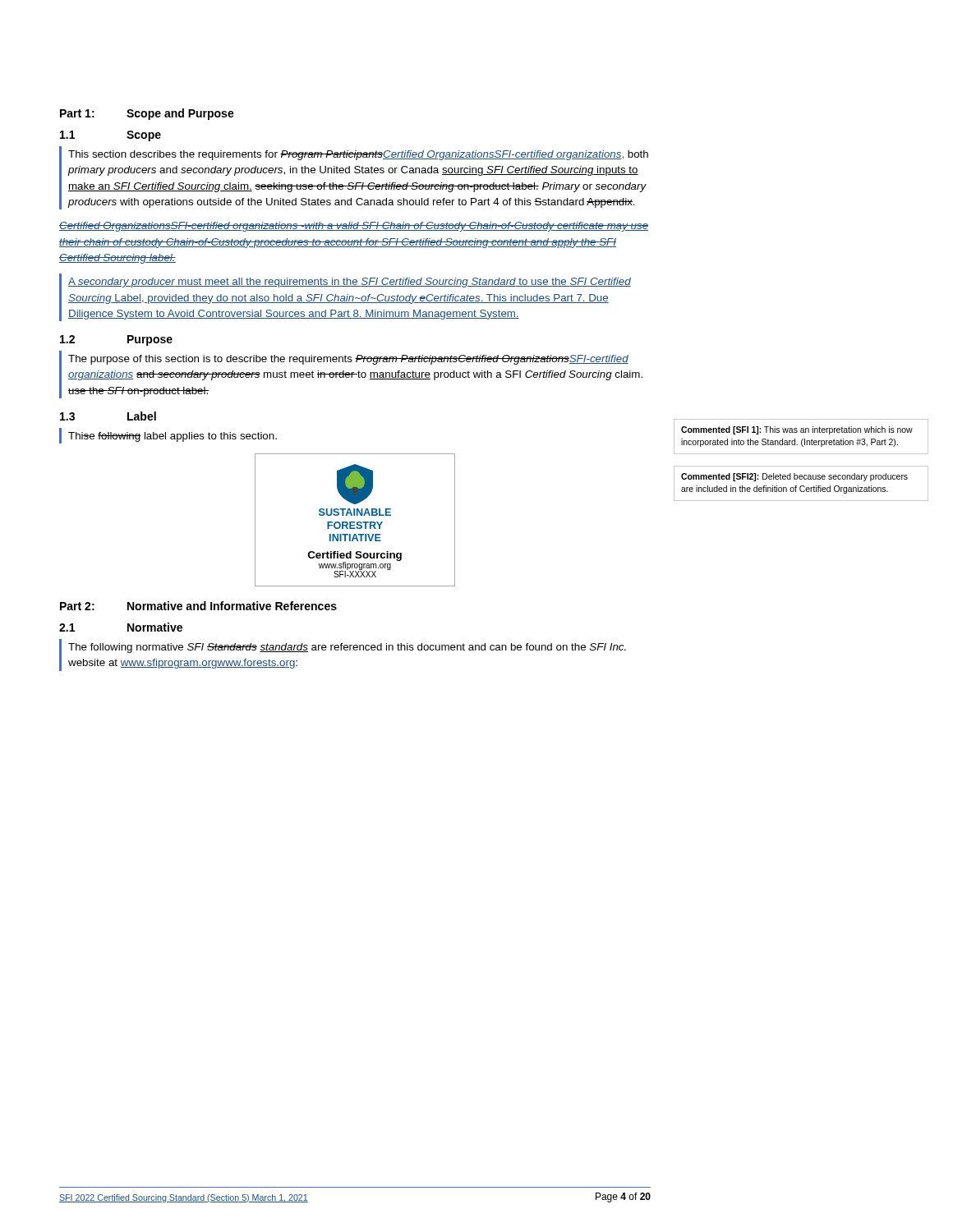Find the text block that reads "Commented [SFI 1]: This"
The height and width of the screenshot is (1232, 953).
click(x=797, y=436)
